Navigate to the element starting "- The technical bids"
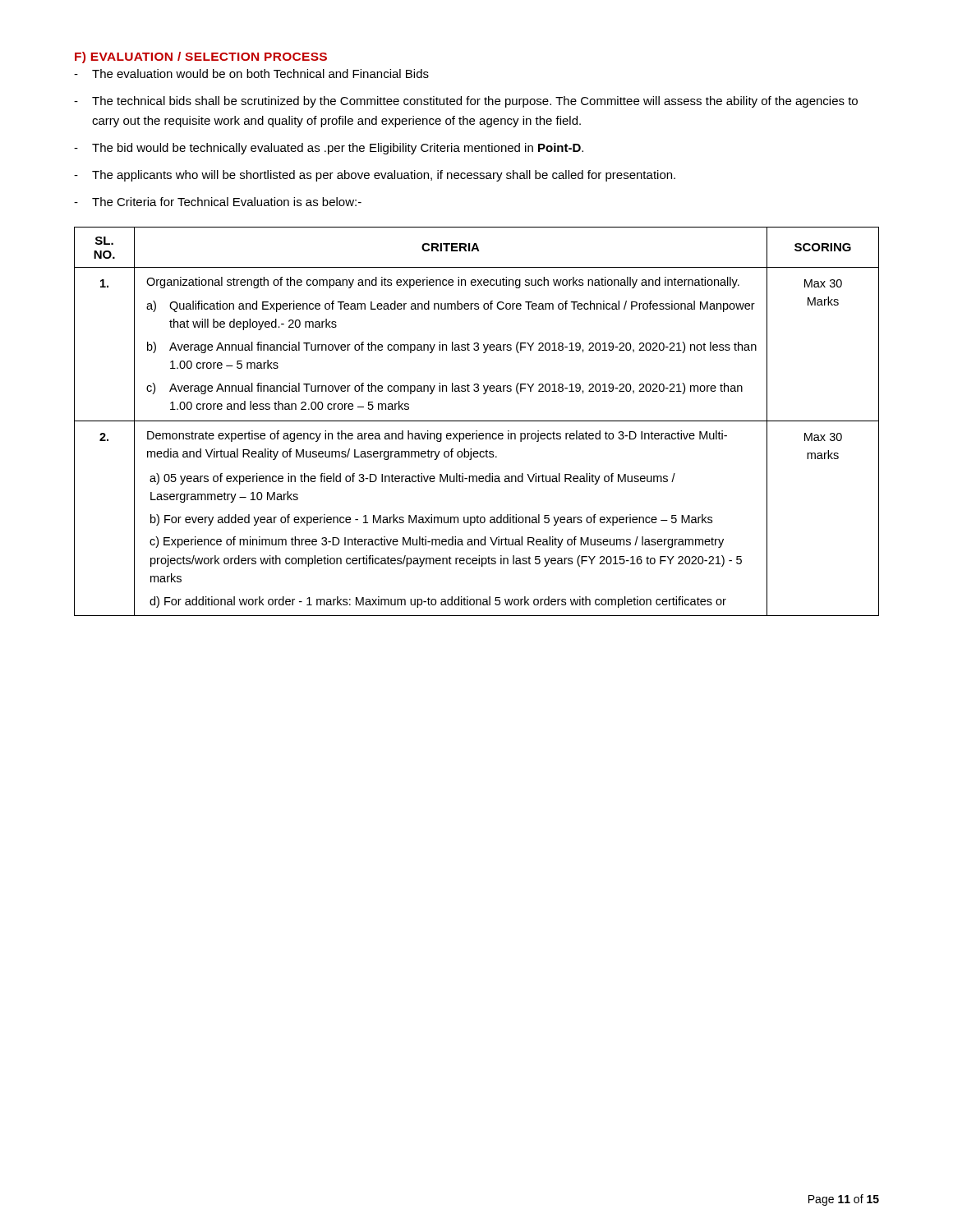Screen dimensions: 1232x953 tap(476, 111)
